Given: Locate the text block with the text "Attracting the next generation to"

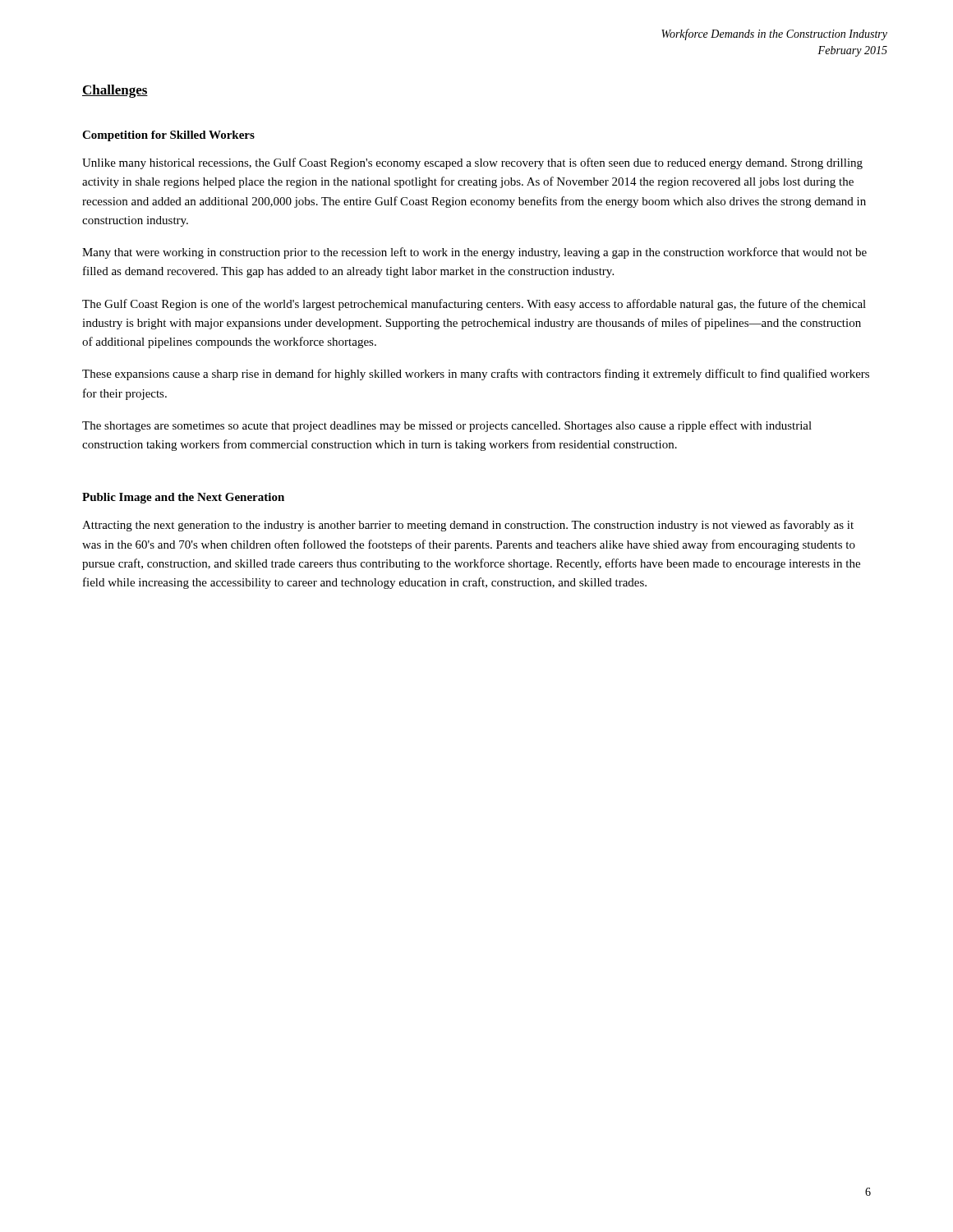Looking at the screenshot, I should (471, 554).
